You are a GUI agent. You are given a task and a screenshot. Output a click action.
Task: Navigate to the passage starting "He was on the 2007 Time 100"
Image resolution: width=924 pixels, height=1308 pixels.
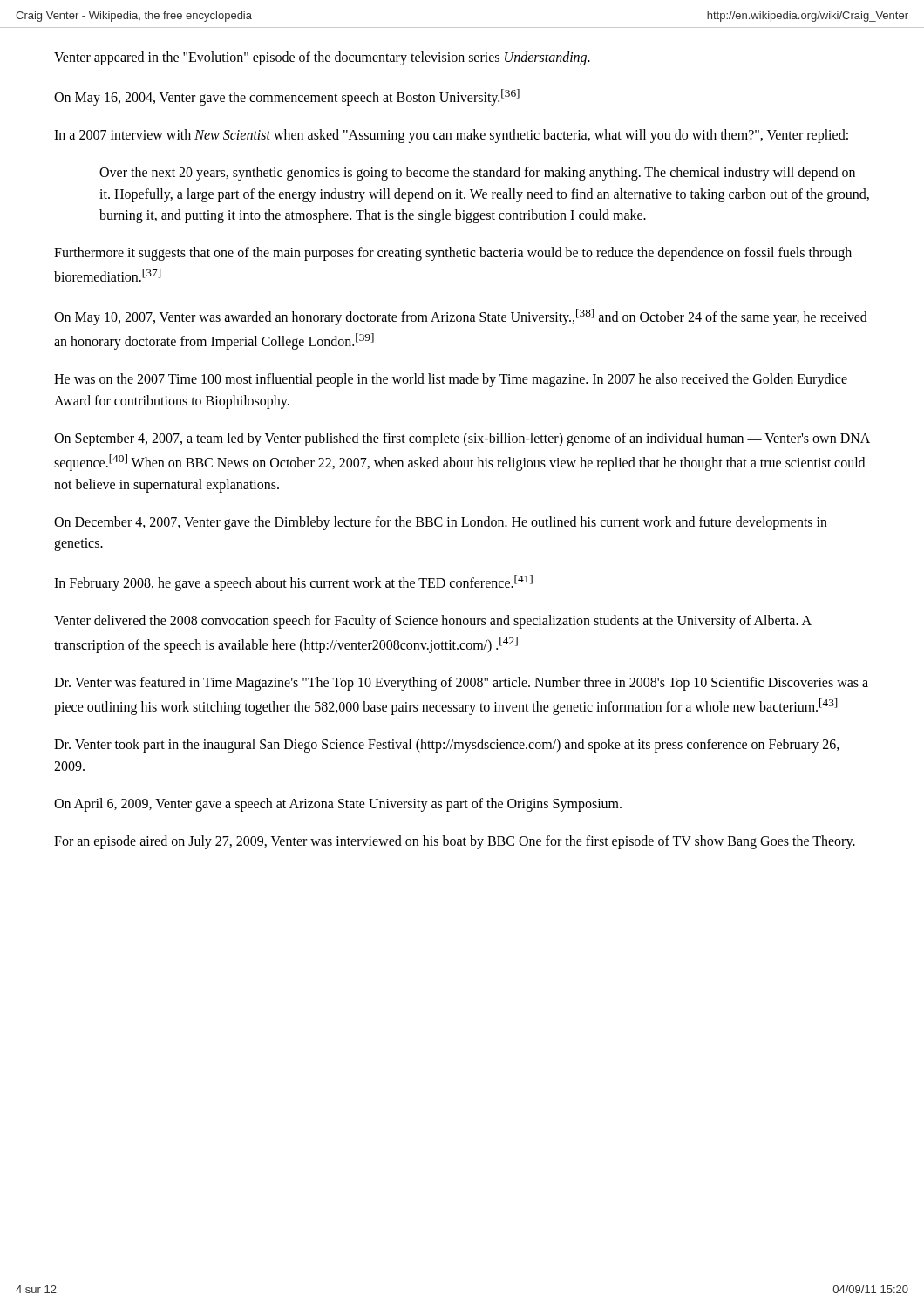(x=451, y=390)
